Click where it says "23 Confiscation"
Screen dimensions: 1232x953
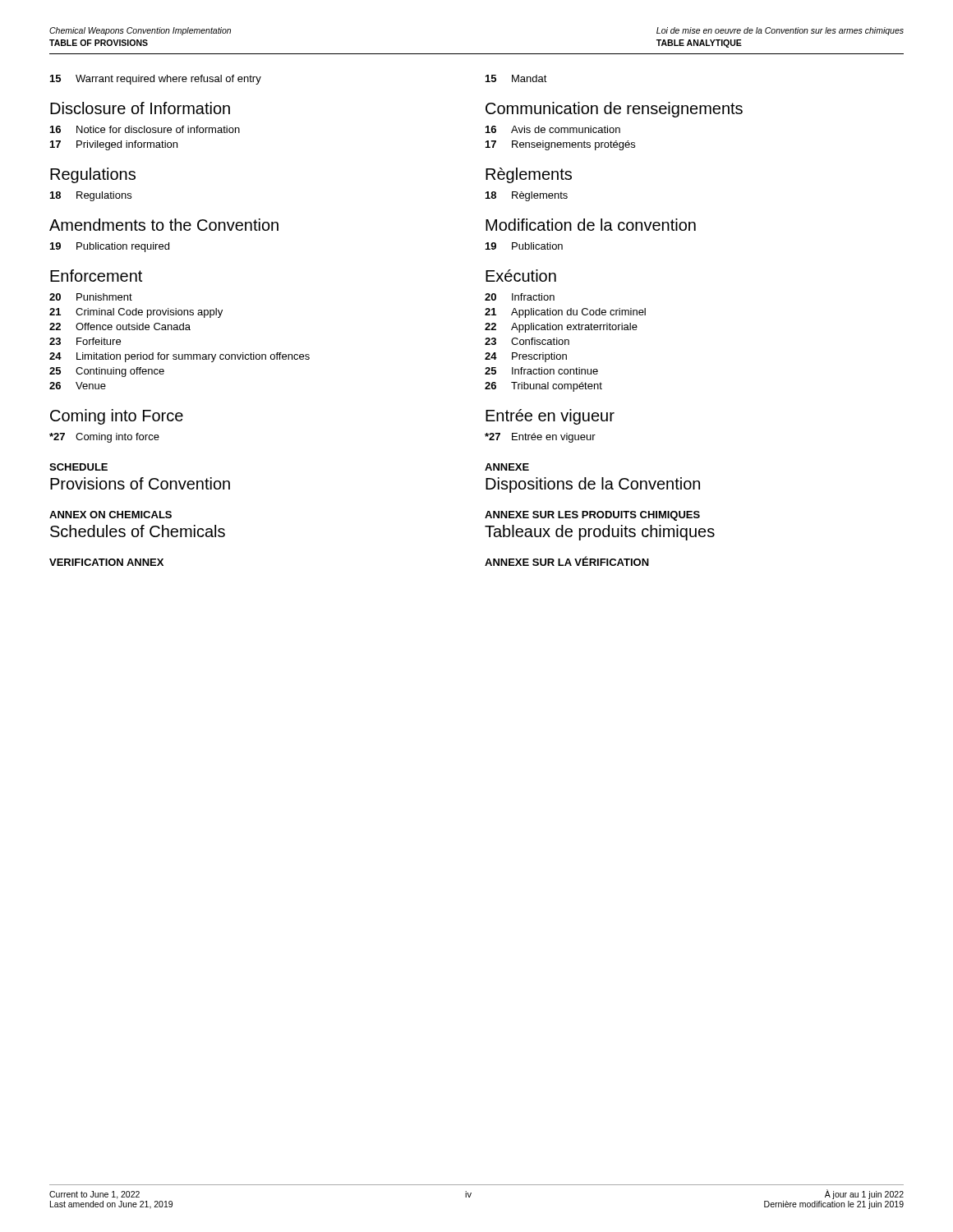[x=527, y=341]
